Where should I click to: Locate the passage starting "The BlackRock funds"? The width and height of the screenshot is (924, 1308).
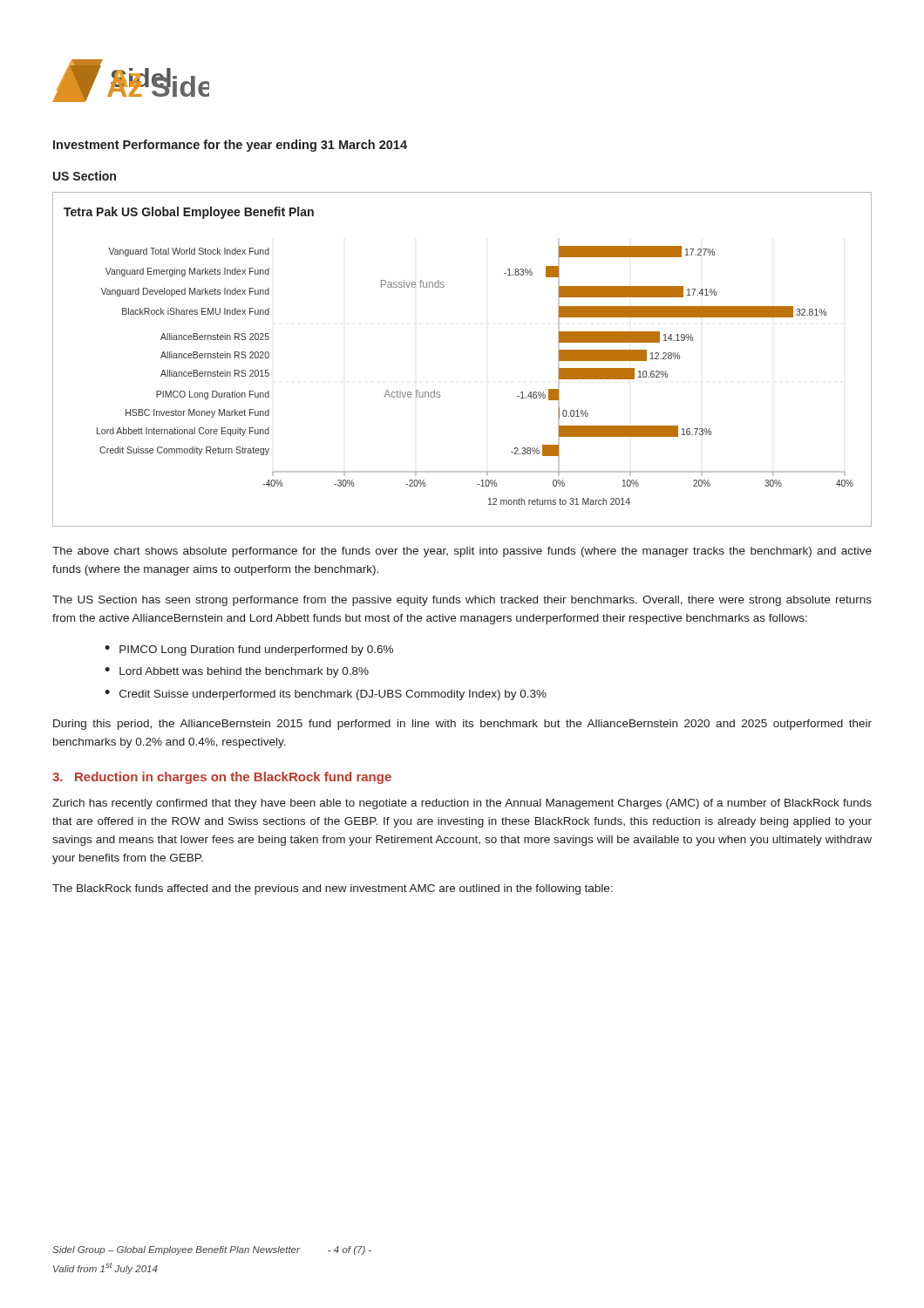333,888
